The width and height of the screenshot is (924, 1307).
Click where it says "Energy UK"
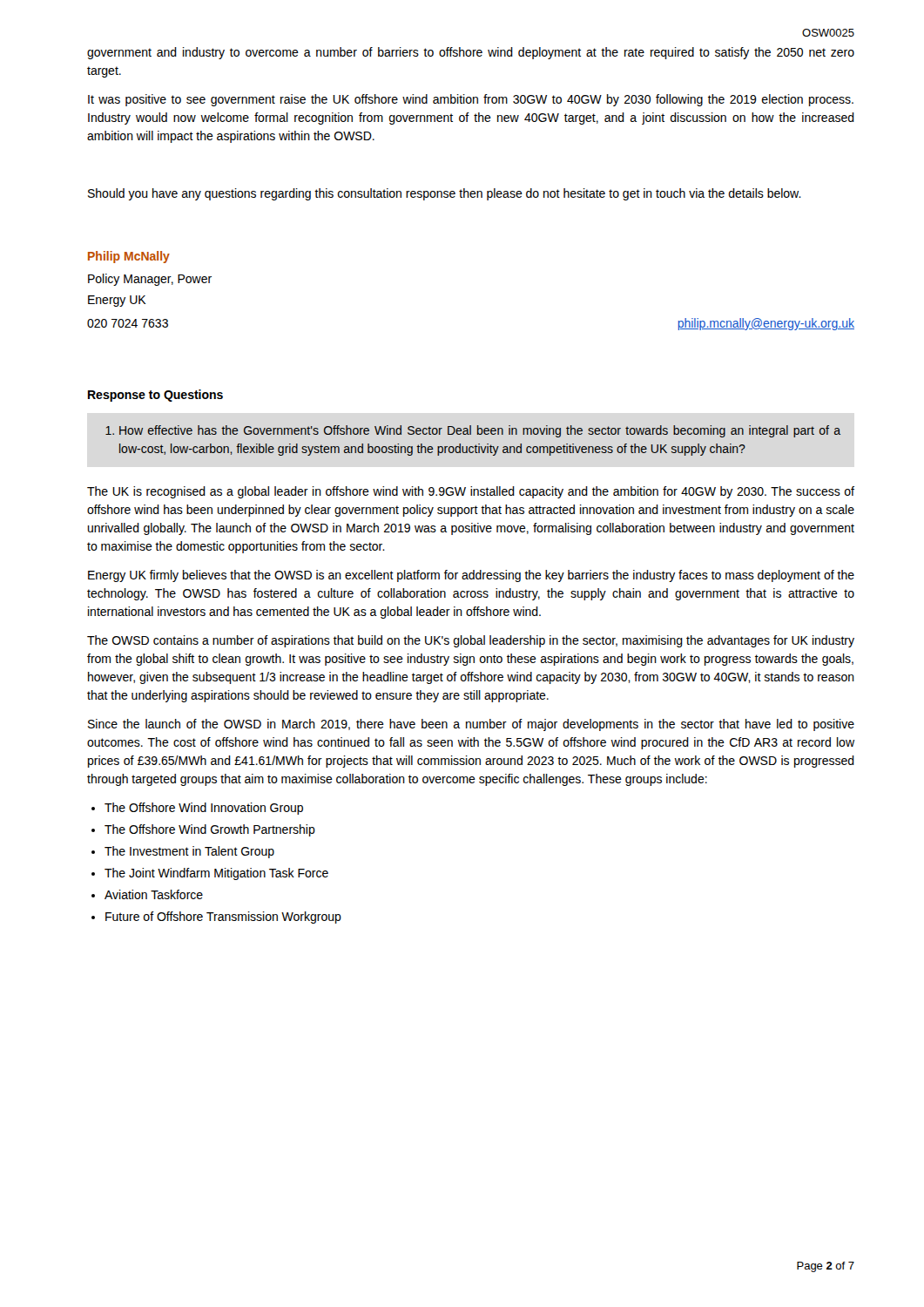[117, 301]
